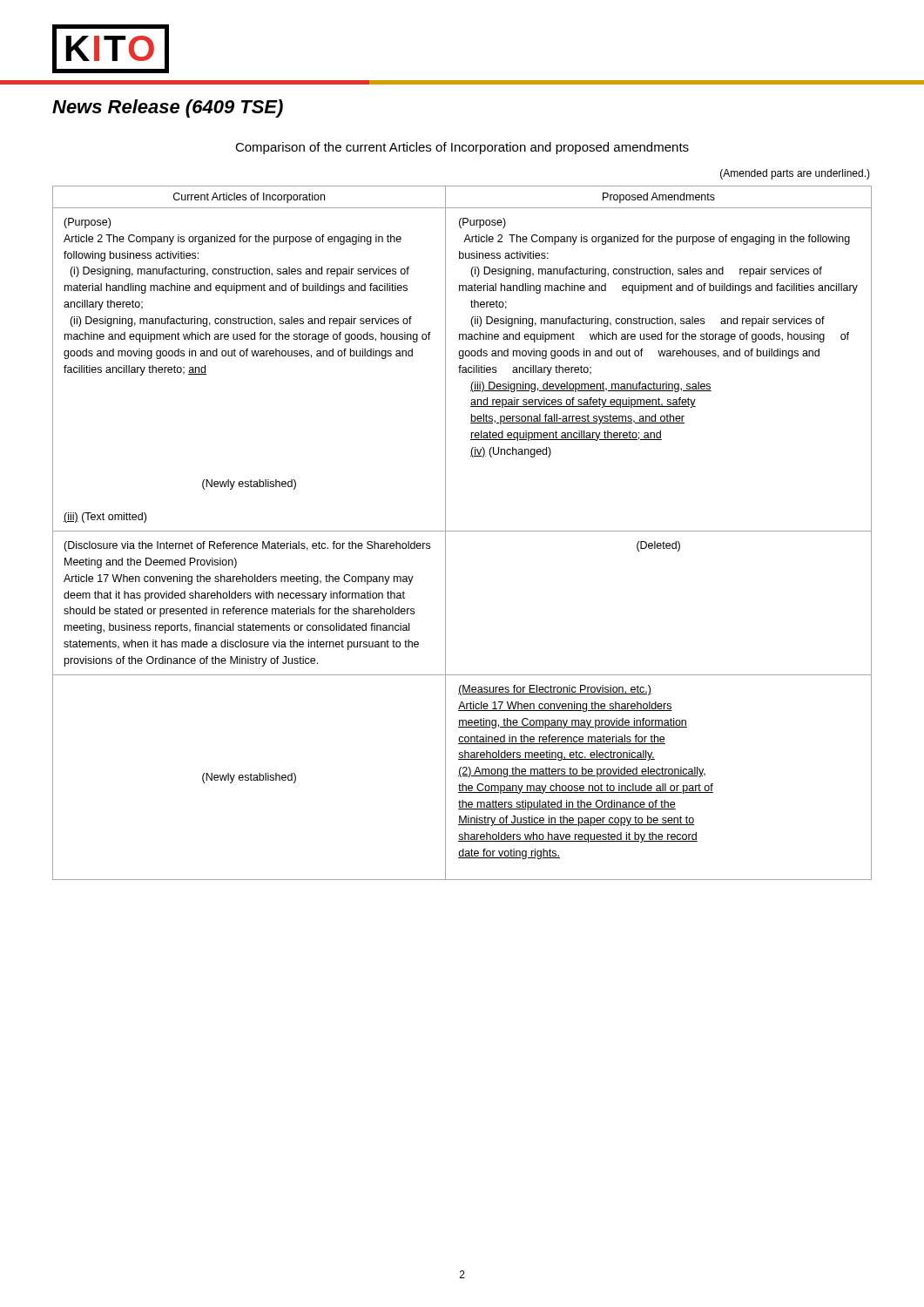Locate the logo
This screenshot has height=1307, width=924.
pyautogui.click(x=110, y=49)
